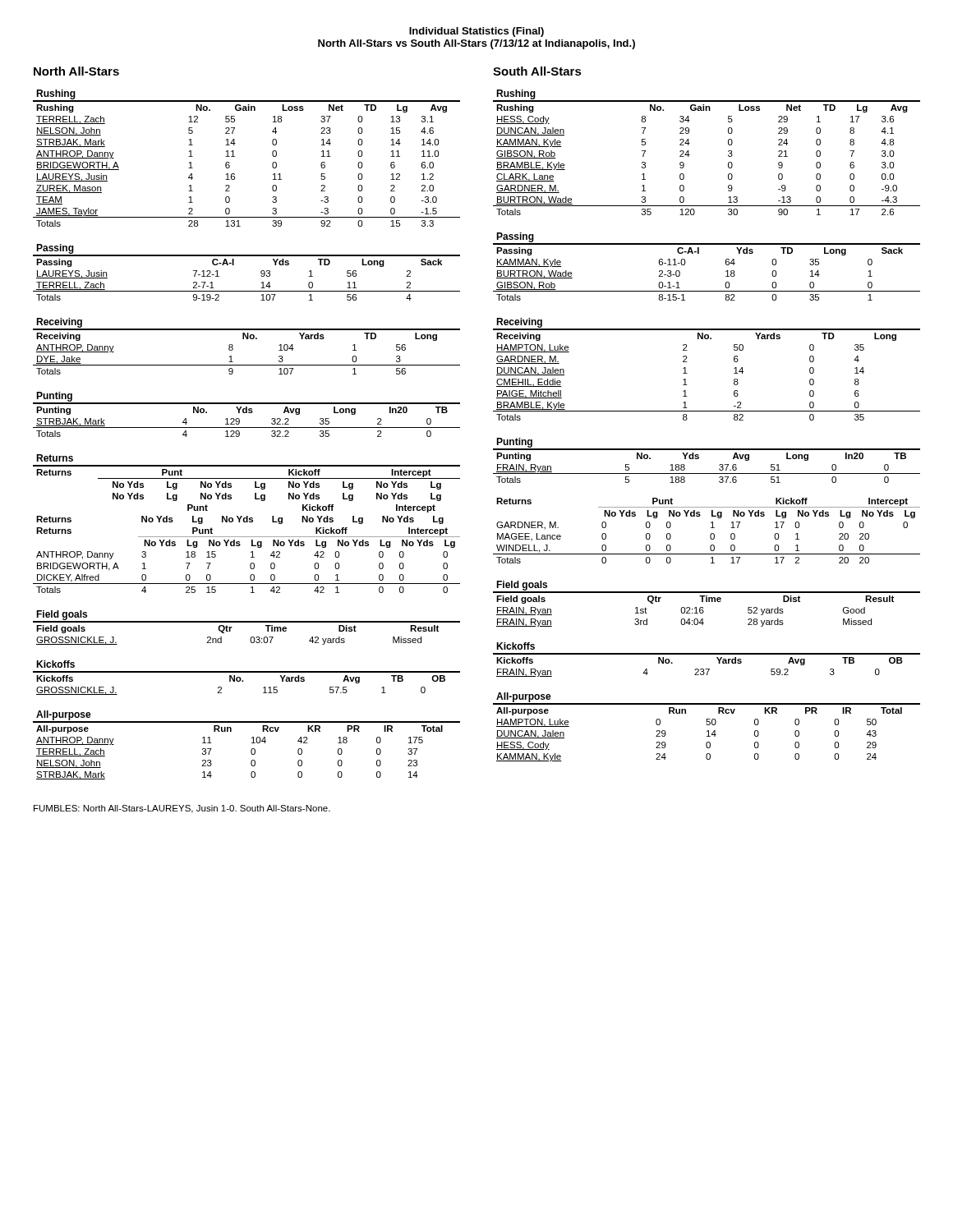The height and width of the screenshot is (1232, 953).
Task: Select a footnote
Action: [182, 808]
